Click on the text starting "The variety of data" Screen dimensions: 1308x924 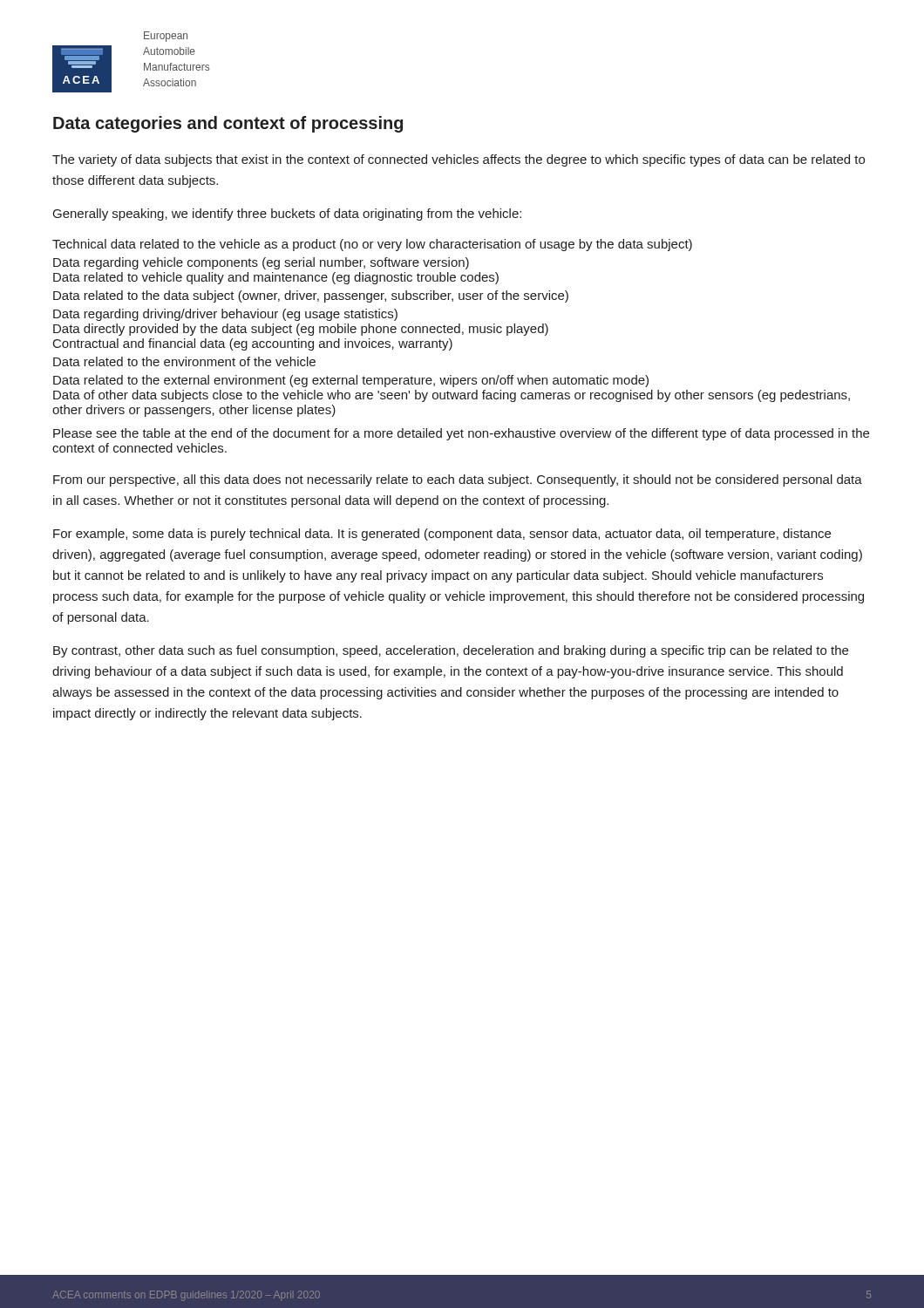click(459, 170)
